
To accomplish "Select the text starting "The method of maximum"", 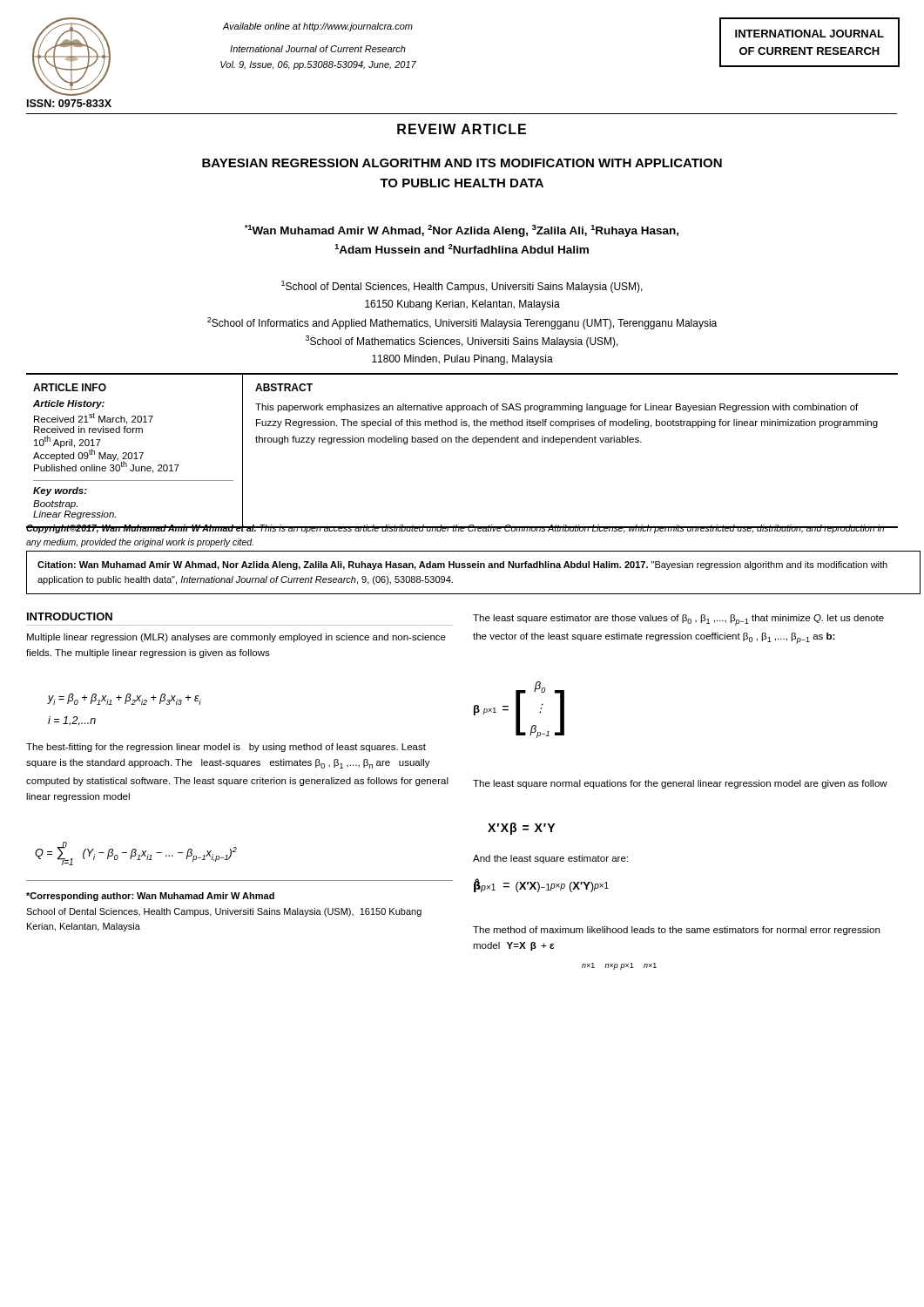I will tap(676, 931).
